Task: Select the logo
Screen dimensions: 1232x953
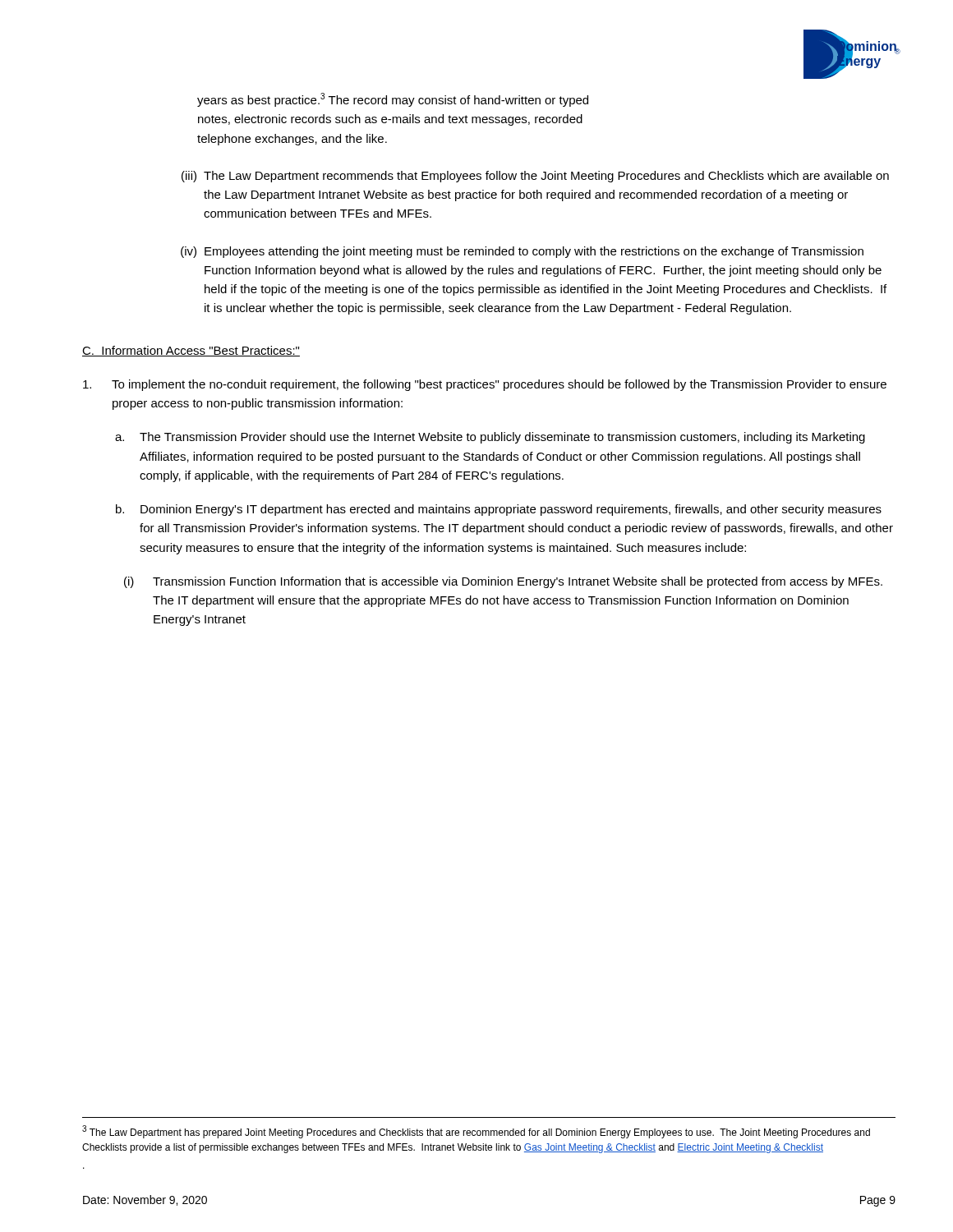Action: tap(838, 53)
